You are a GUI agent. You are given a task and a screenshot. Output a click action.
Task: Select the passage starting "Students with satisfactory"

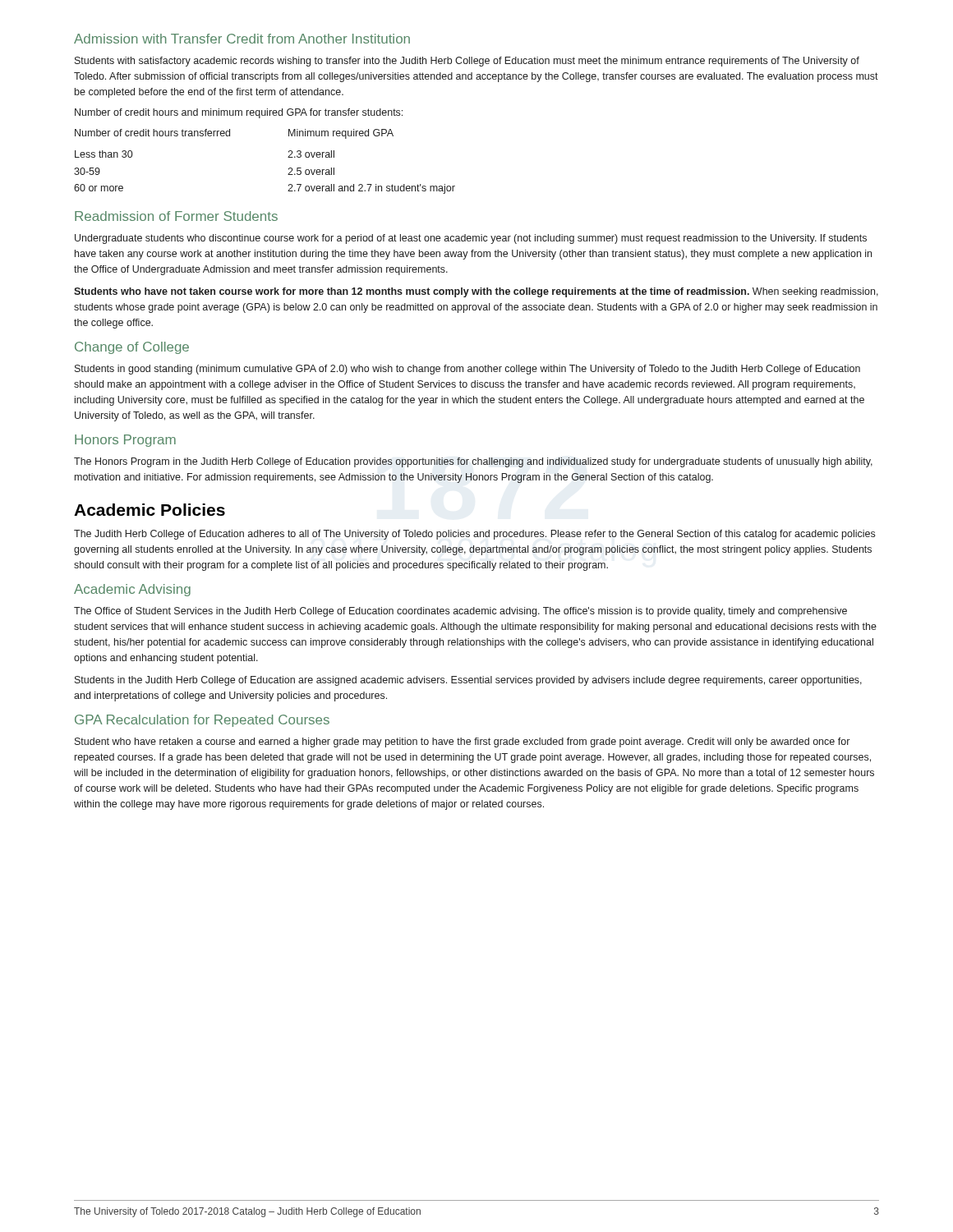(476, 76)
